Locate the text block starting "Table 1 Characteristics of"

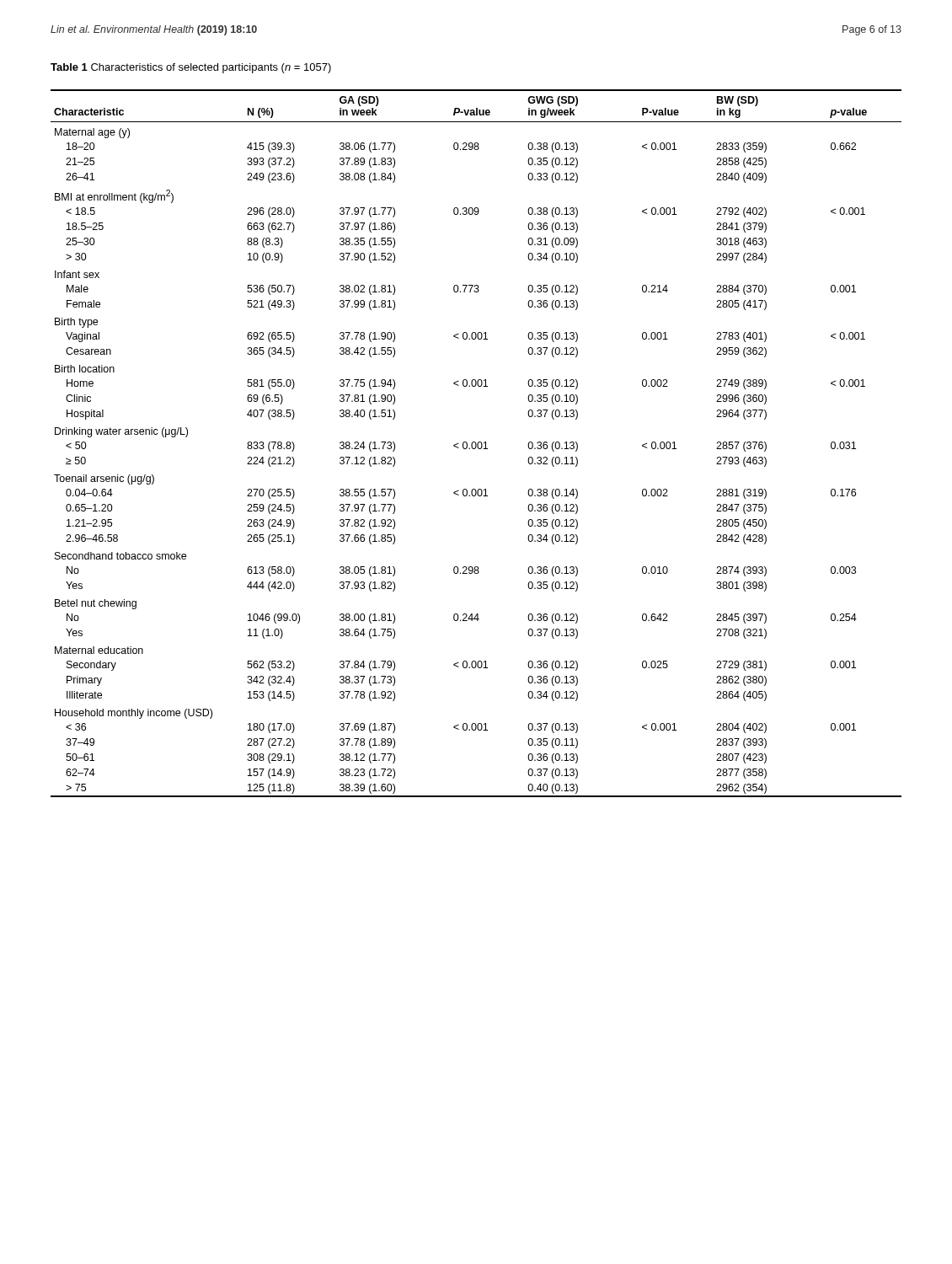(191, 67)
